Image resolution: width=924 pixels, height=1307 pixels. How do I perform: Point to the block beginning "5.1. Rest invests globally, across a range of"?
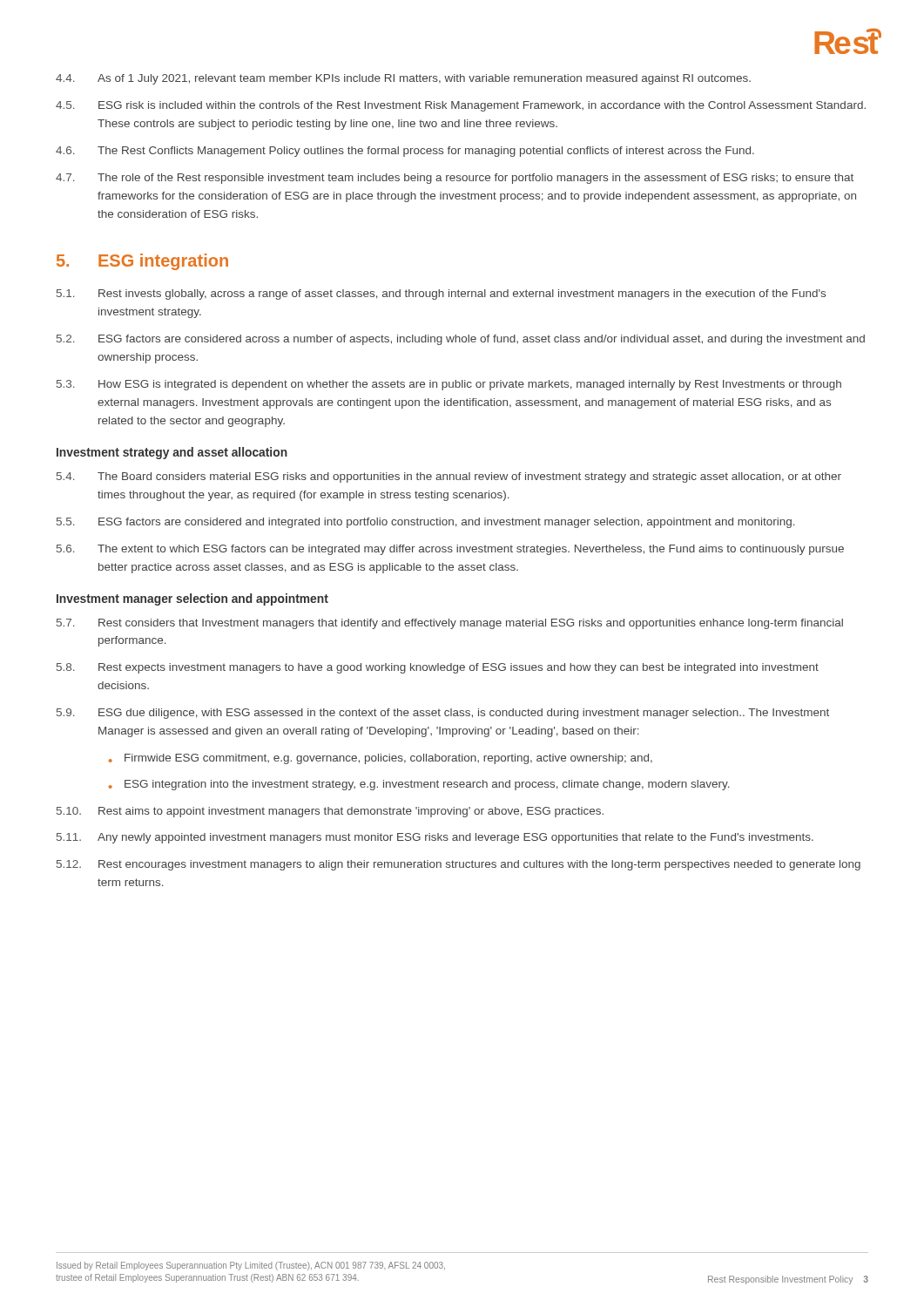click(462, 304)
